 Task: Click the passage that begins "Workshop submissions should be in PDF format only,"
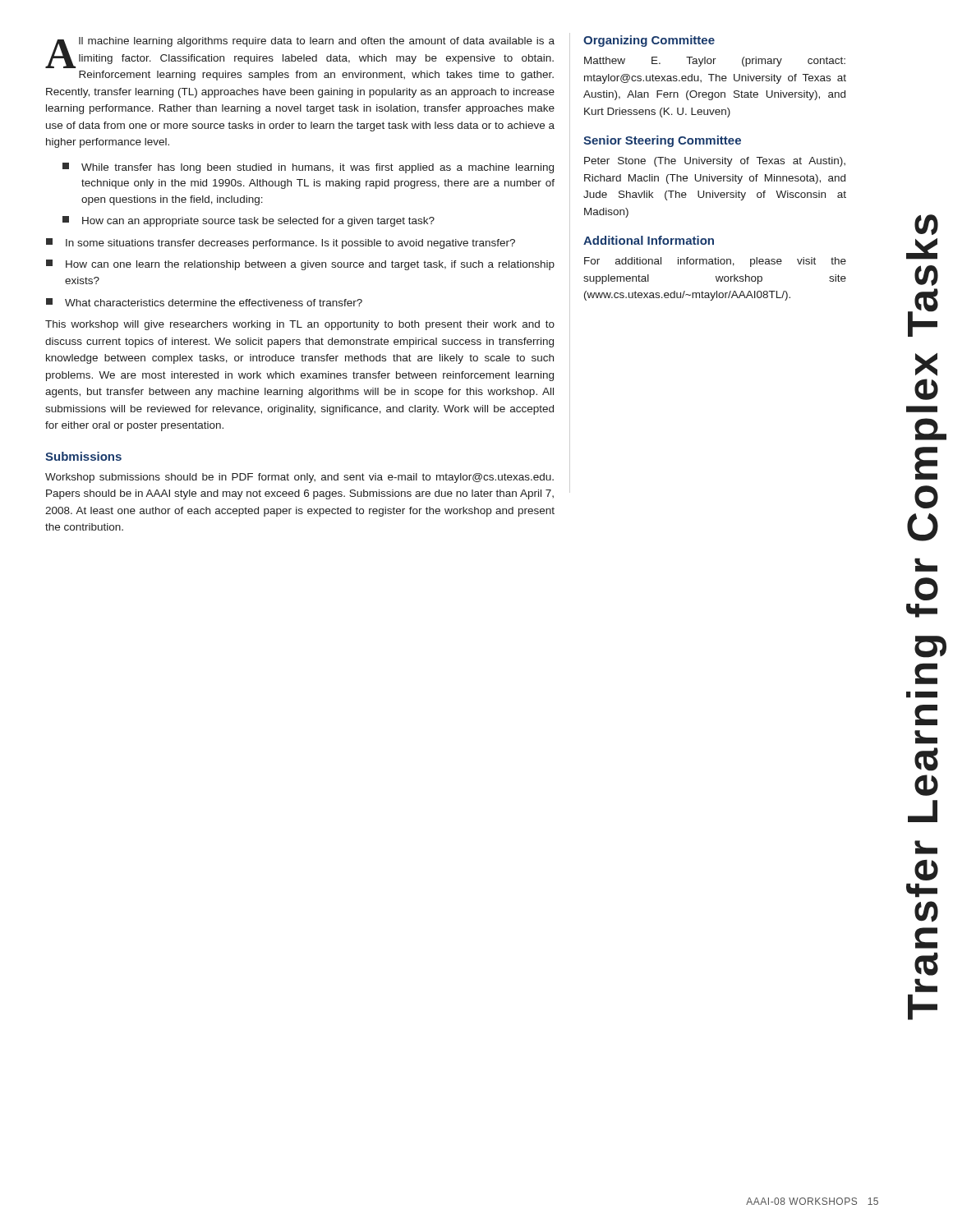pos(300,502)
